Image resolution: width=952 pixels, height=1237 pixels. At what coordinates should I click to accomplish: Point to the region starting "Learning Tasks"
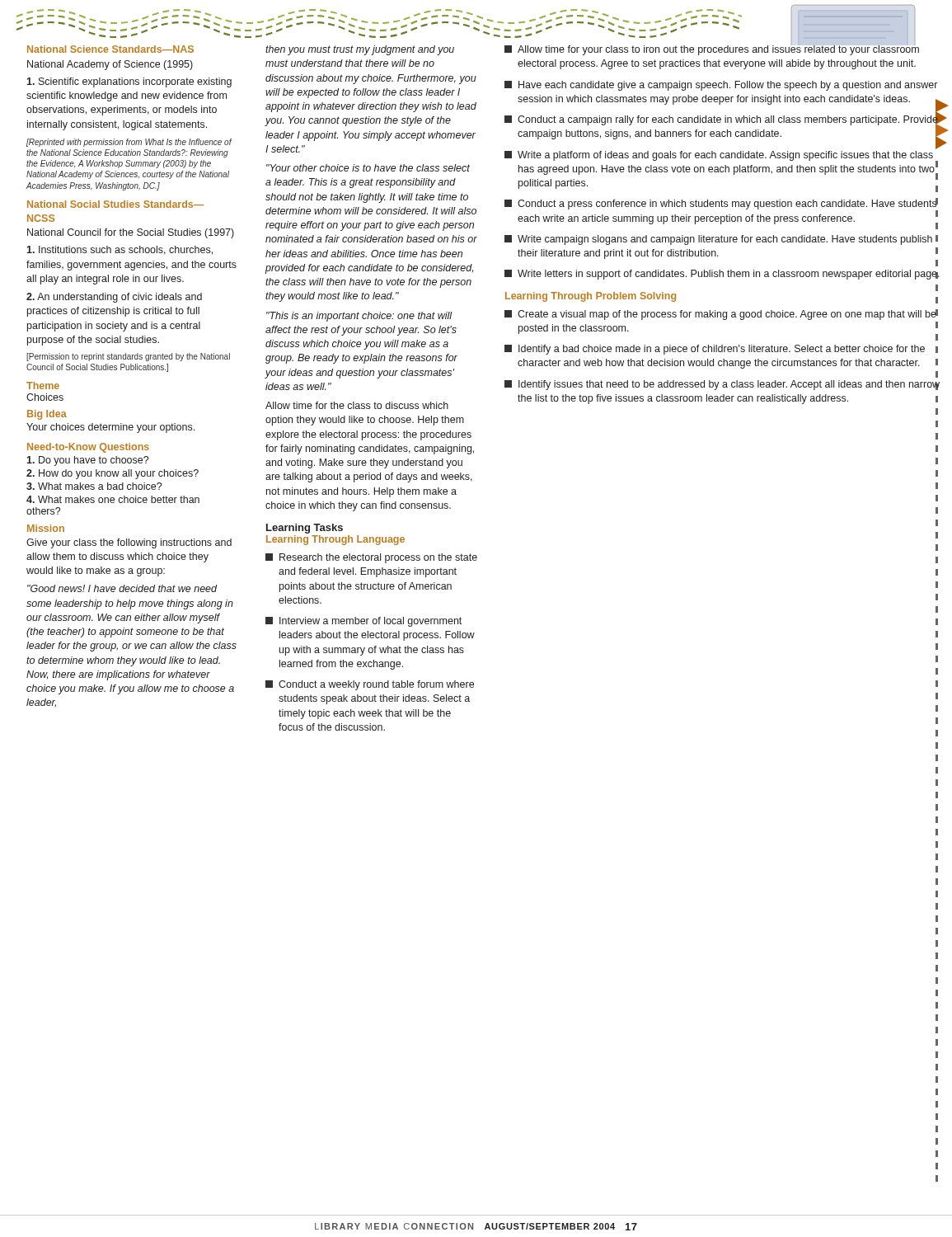pos(304,527)
